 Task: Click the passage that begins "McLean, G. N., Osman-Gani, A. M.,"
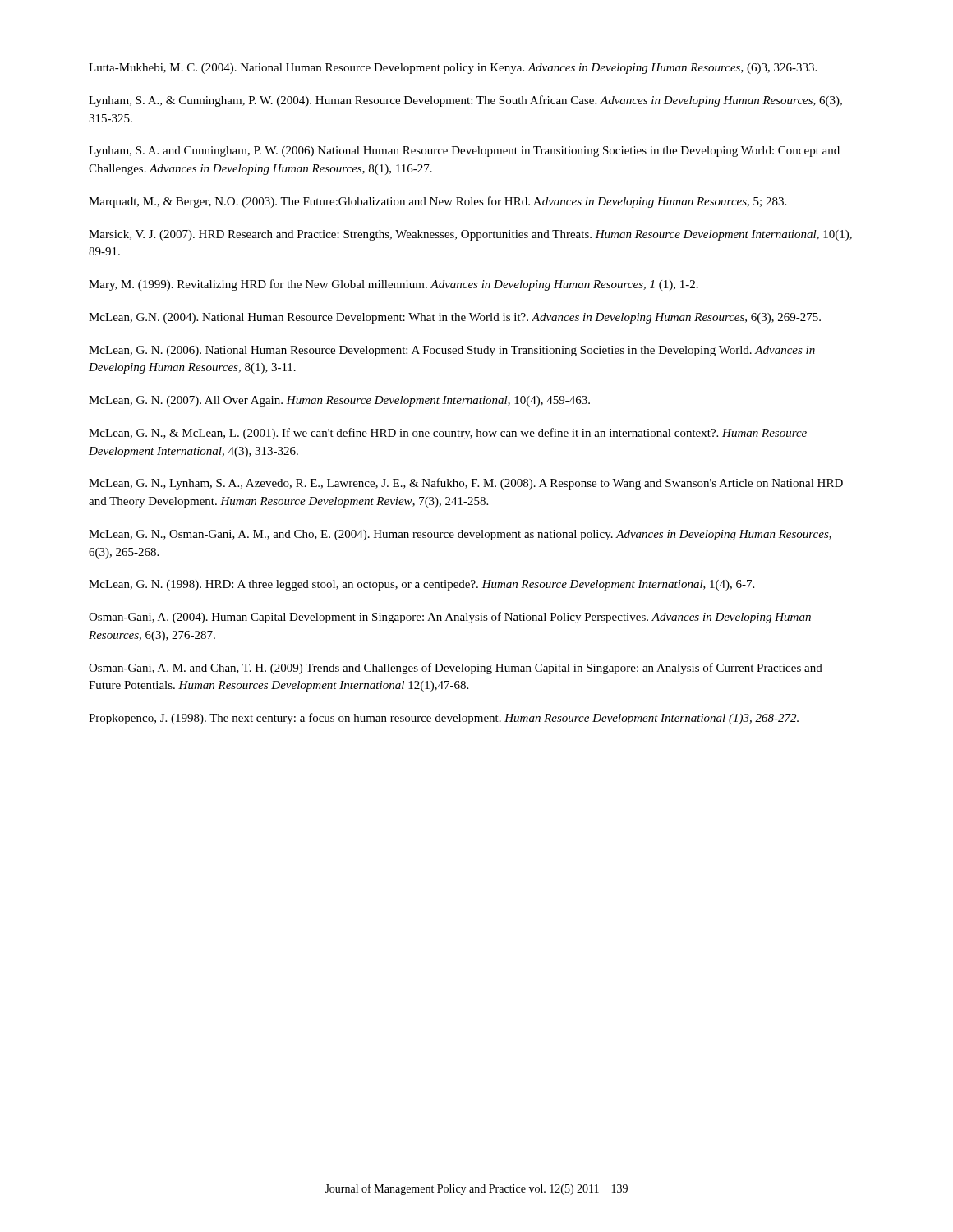460,543
